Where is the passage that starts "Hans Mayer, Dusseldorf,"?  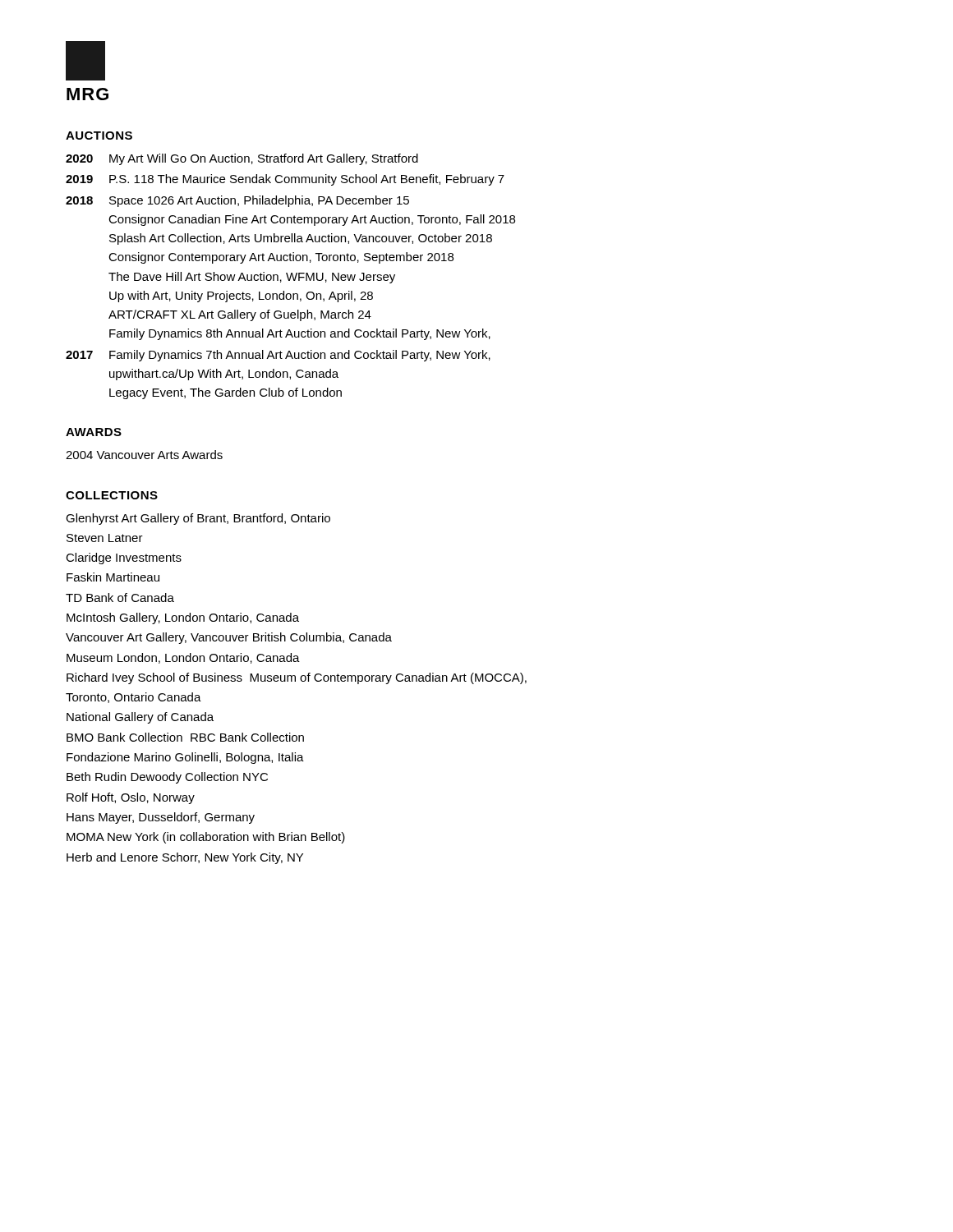pyautogui.click(x=160, y=817)
